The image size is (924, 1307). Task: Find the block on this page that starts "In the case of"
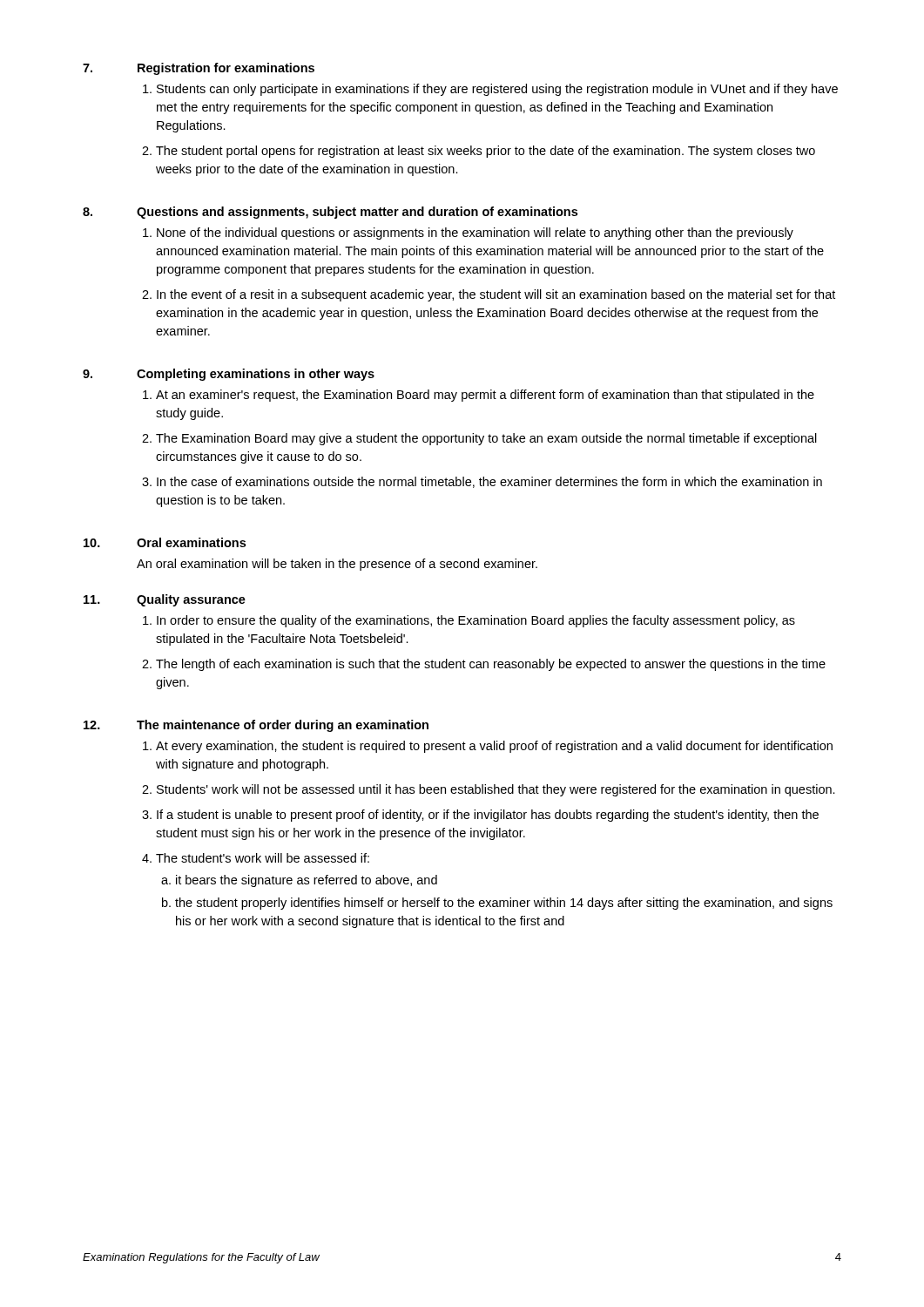click(x=489, y=491)
